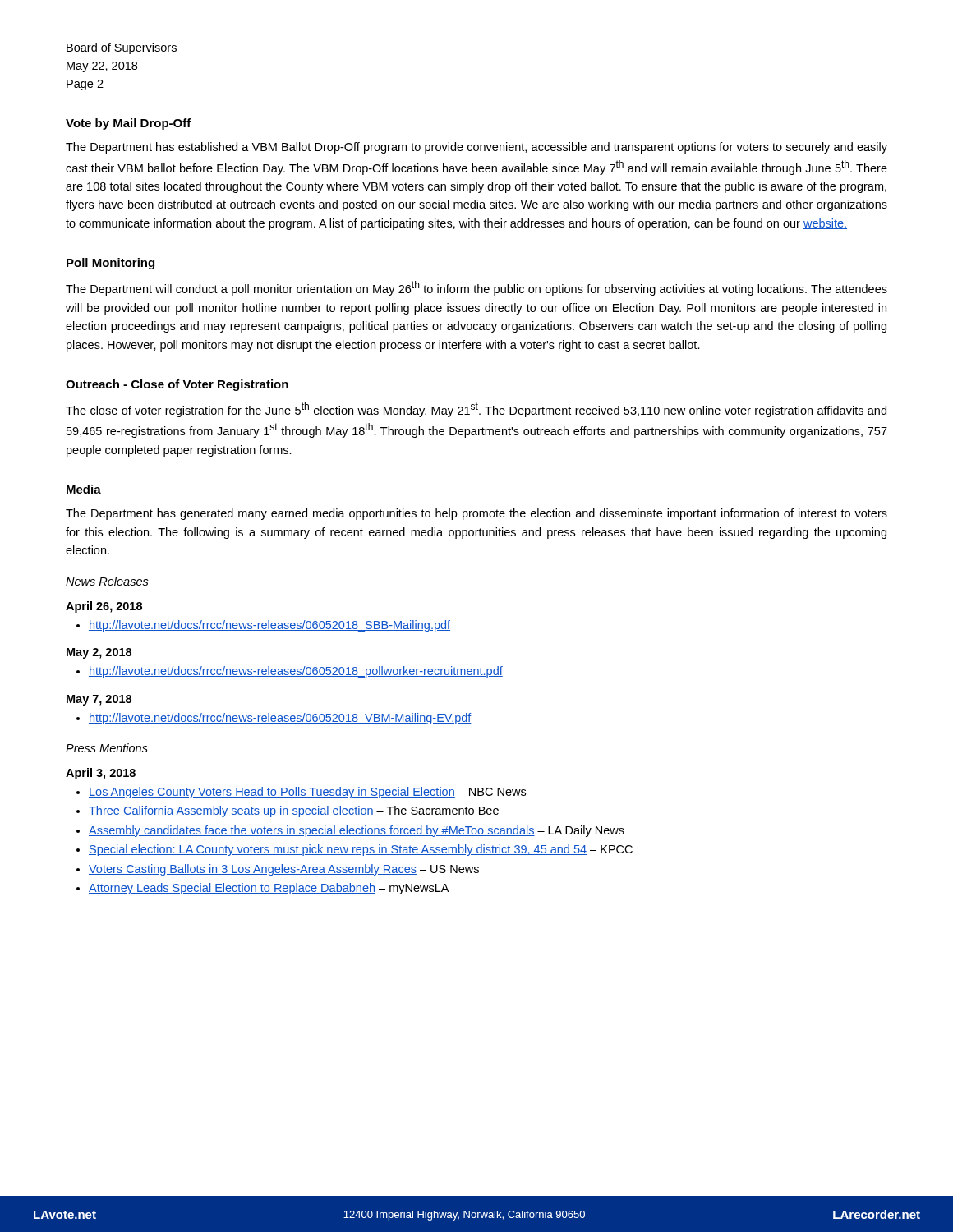Point to the block beginning "Attorney Leads Special Election"
This screenshot has height=1232, width=953.
pos(269,888)
